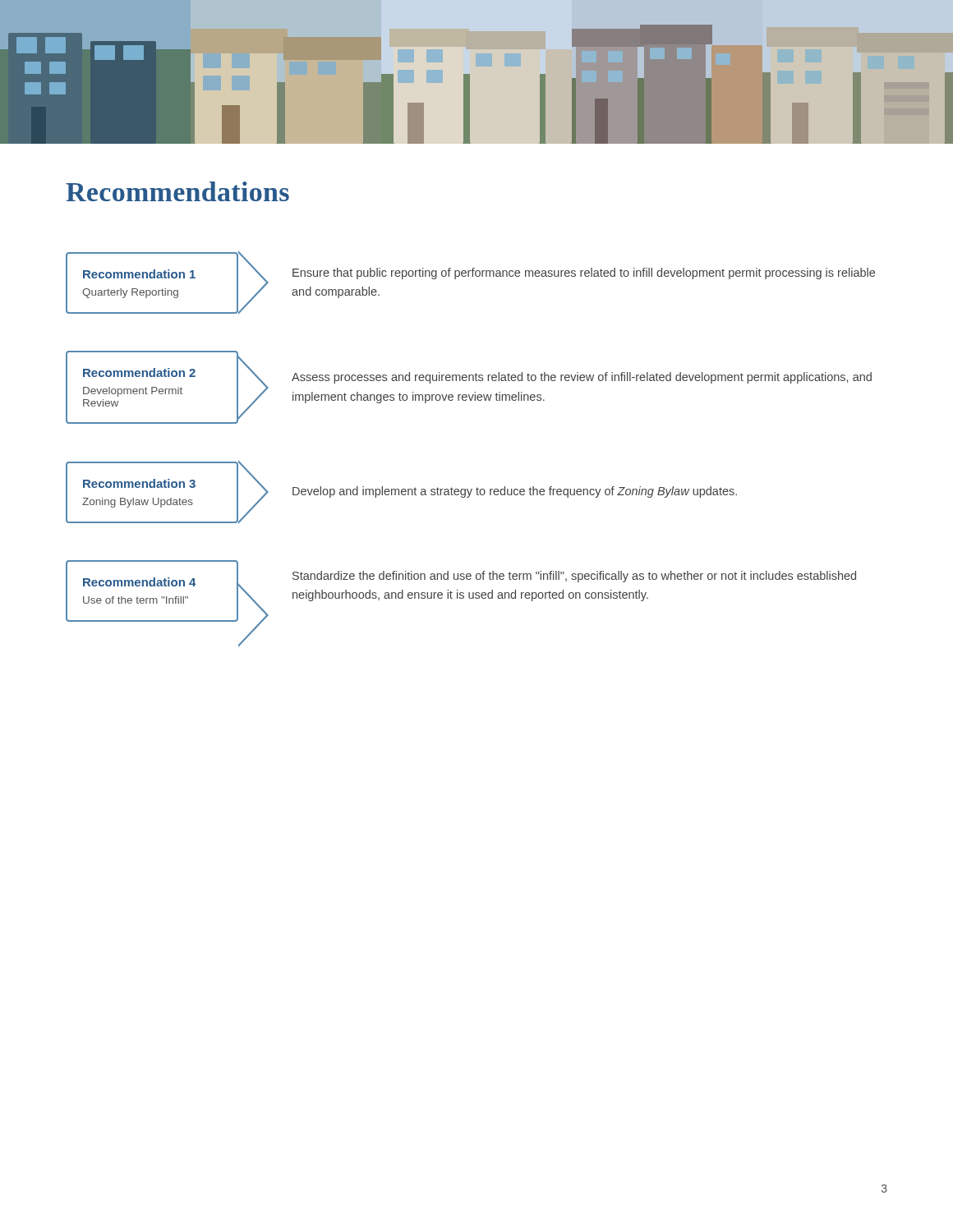
Task: Locate the photo
Action: [x=476, y=72]
